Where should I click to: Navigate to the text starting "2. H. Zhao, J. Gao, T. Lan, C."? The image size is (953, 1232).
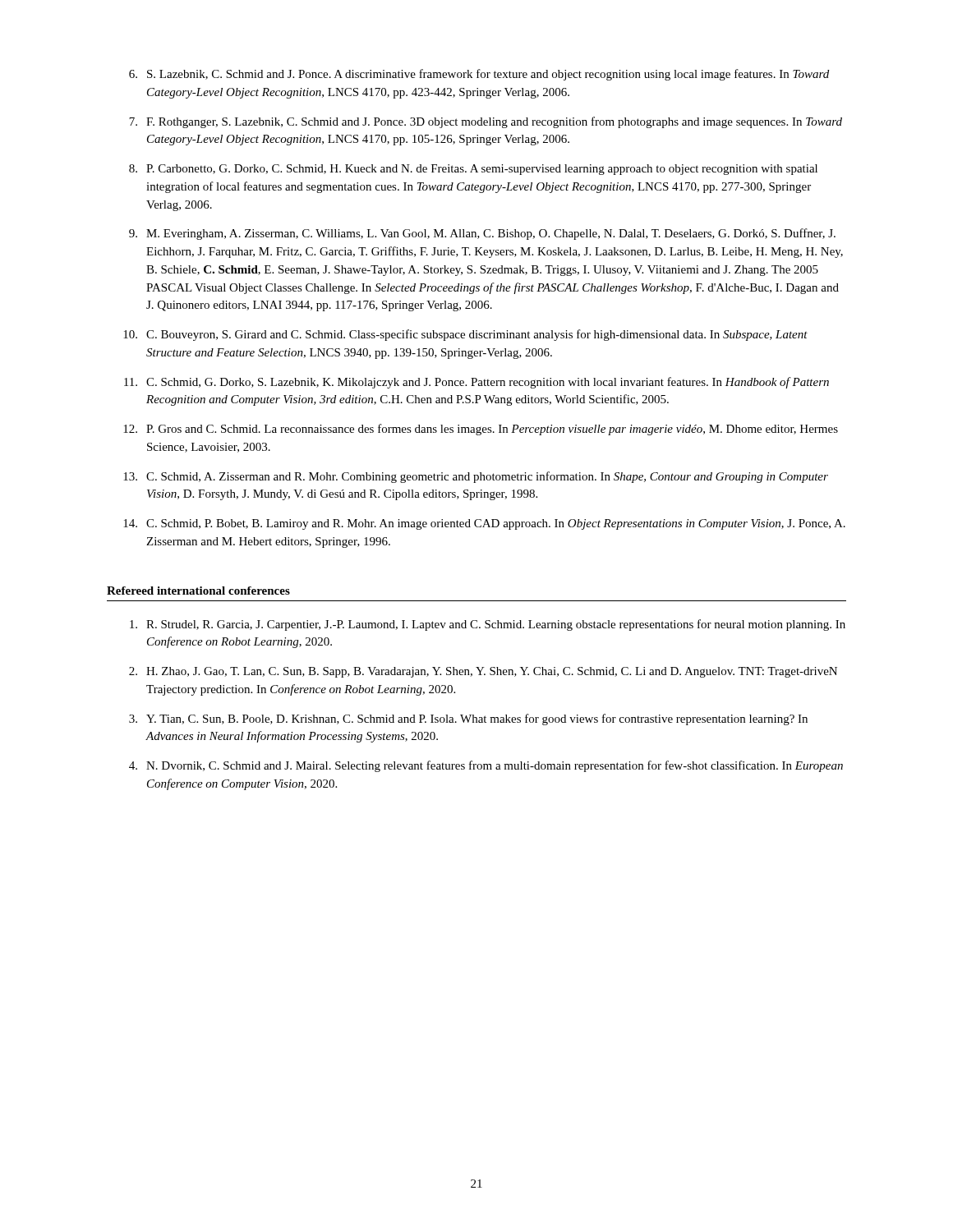[476, 681]
